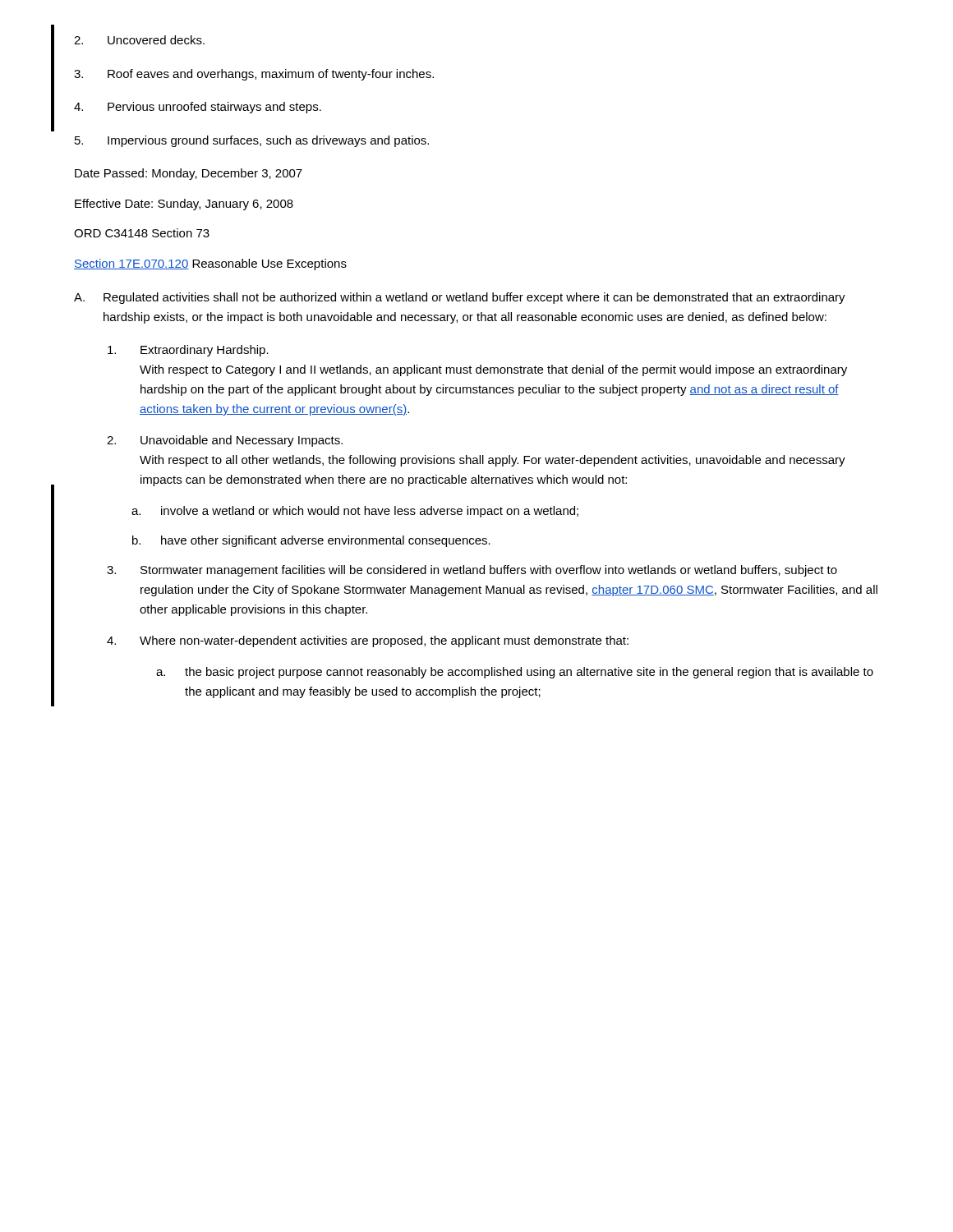Locate the region starting "a. the basic"

click(x=518, y=682)
